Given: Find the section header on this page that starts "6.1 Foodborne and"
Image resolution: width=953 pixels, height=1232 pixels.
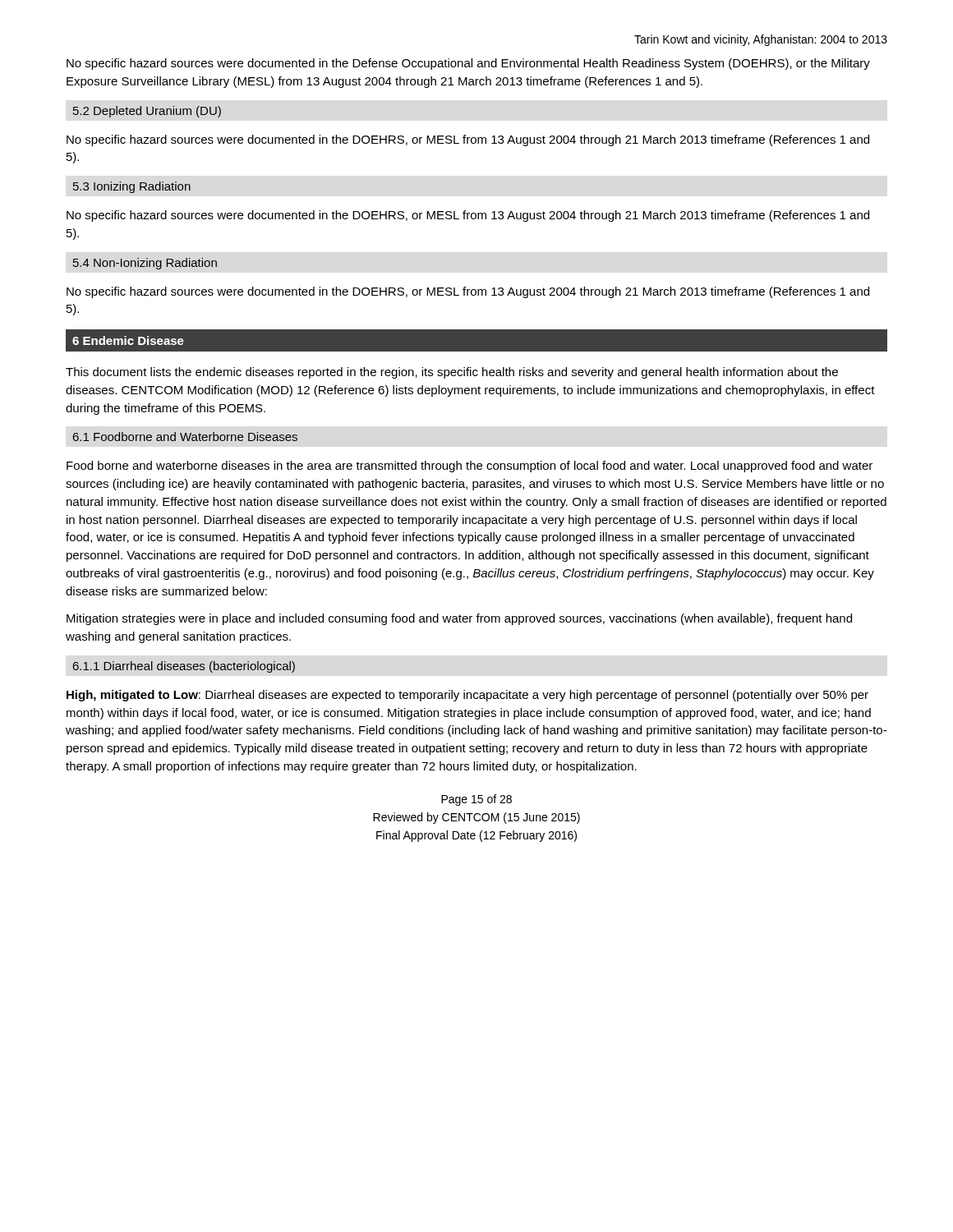Looking at the screenshot, I should coord(185,437).
